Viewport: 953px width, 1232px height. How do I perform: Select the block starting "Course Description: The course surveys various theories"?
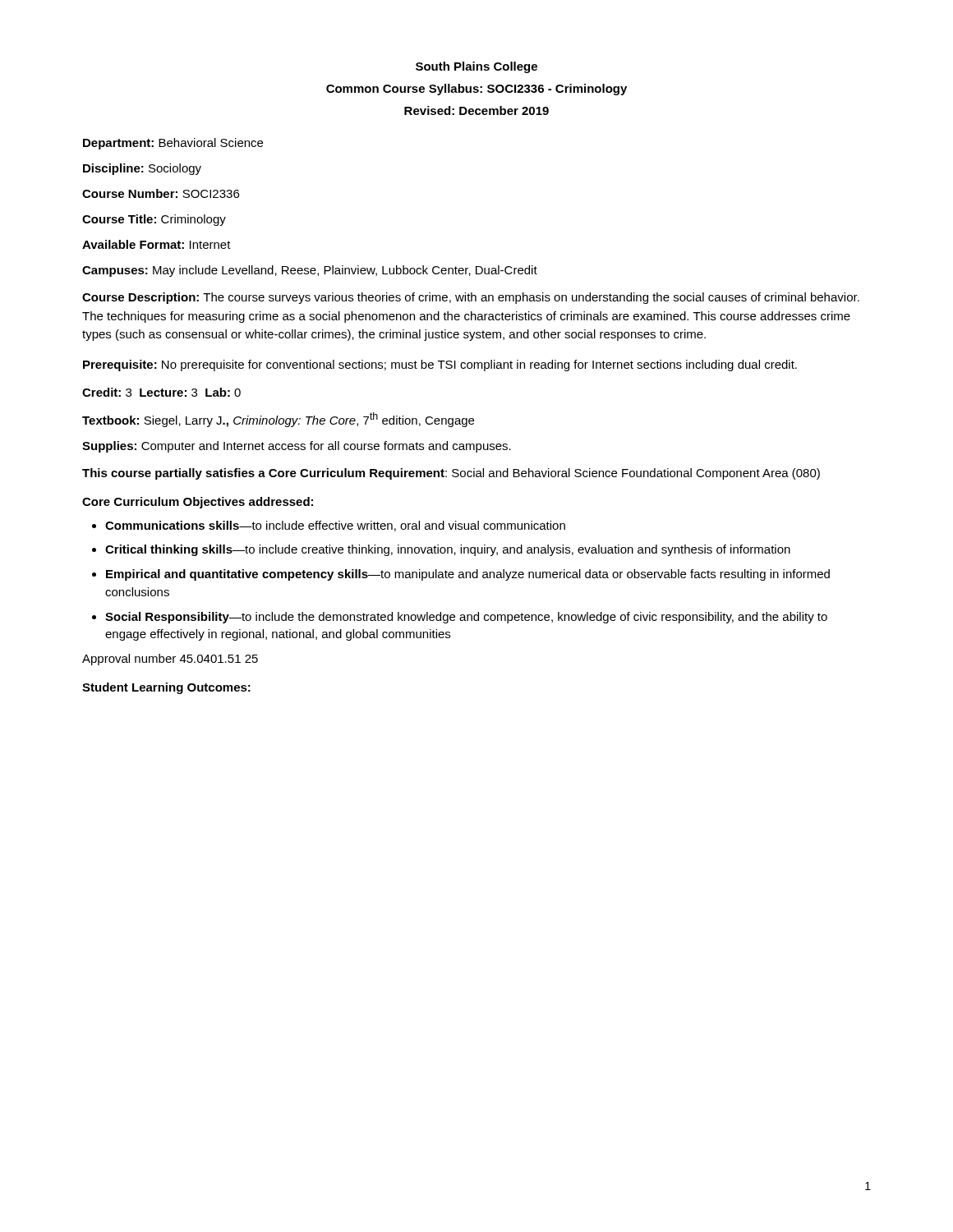[471, 315]
